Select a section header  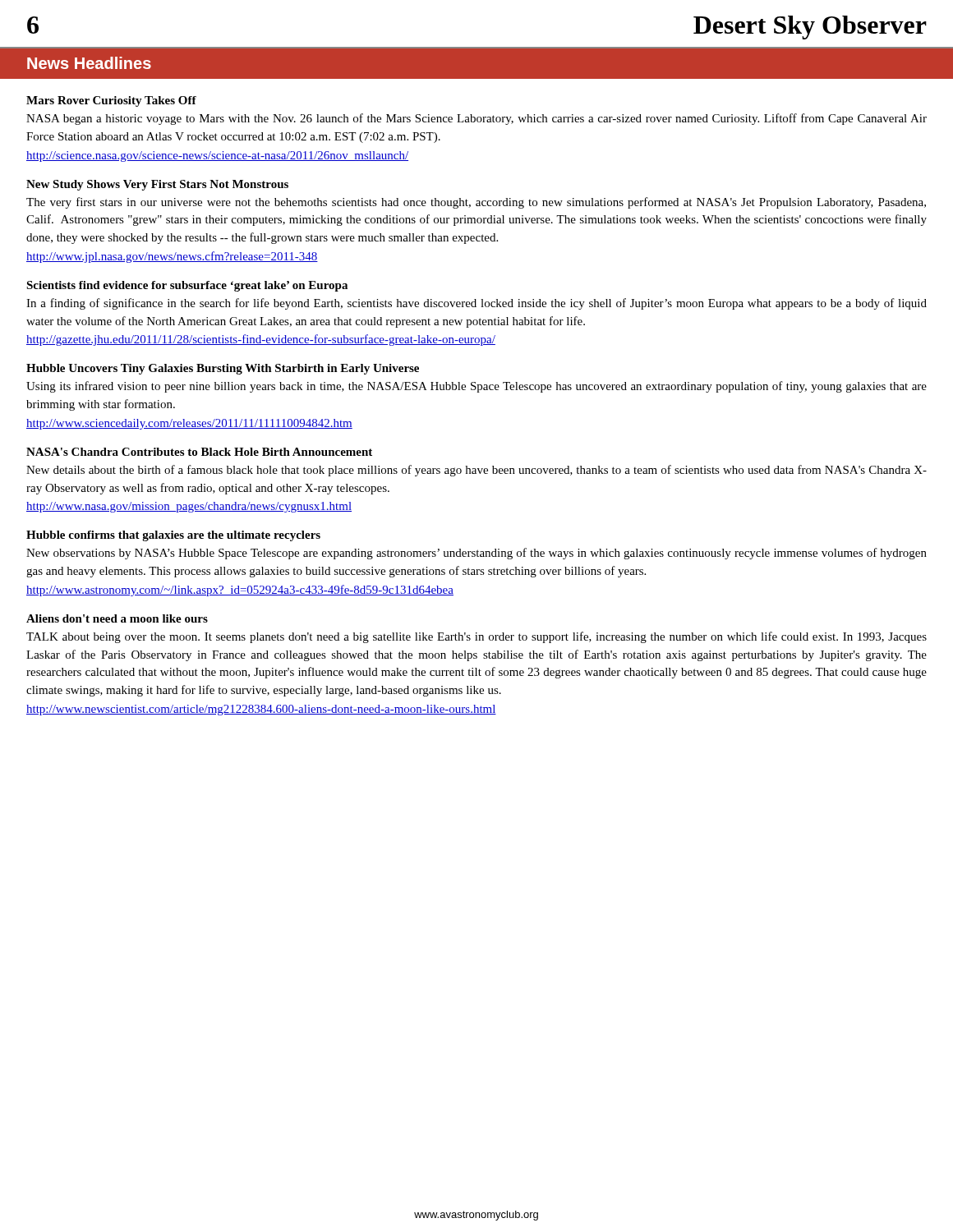(89, 63)
